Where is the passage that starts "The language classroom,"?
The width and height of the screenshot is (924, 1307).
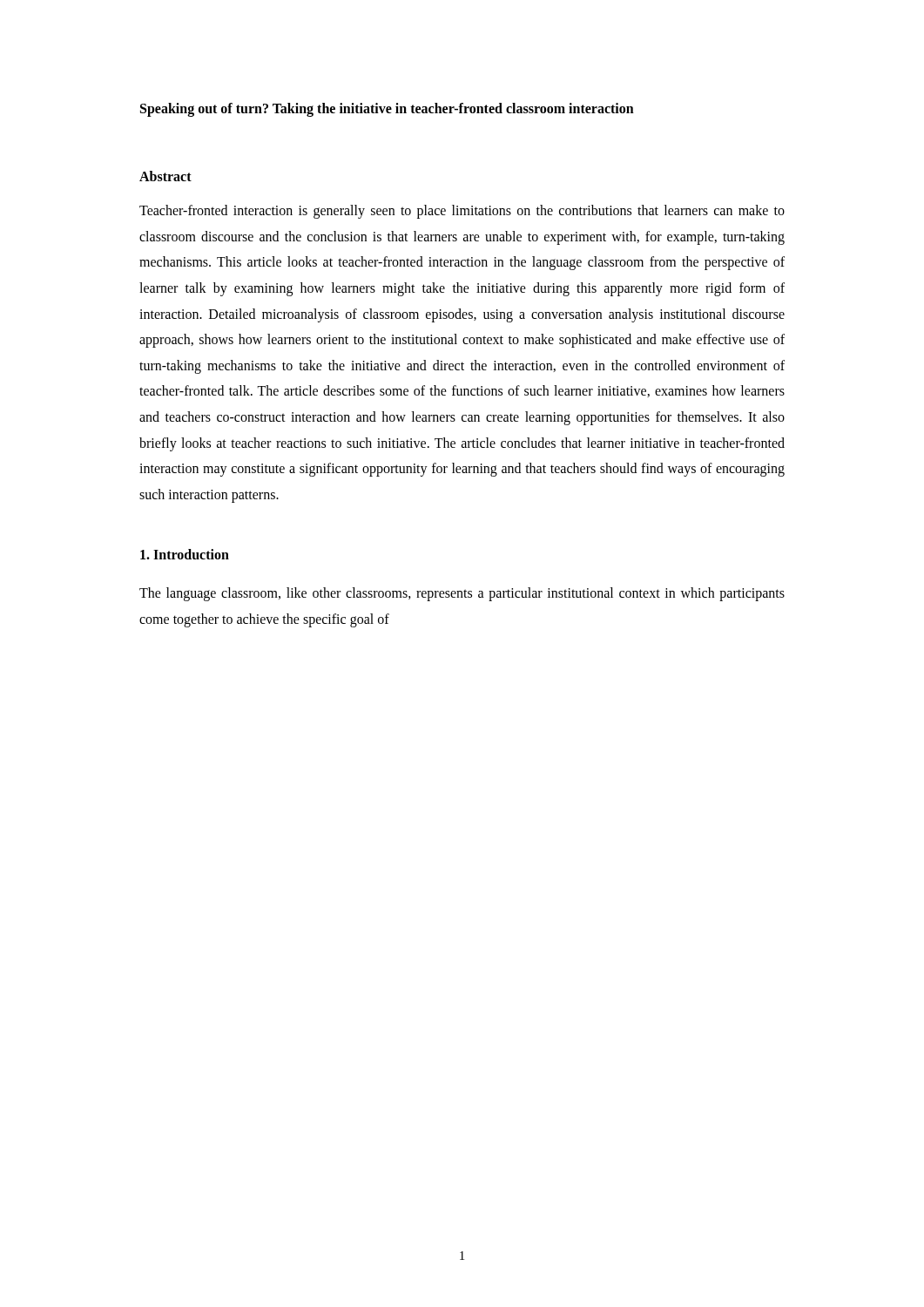pos(462,606)
